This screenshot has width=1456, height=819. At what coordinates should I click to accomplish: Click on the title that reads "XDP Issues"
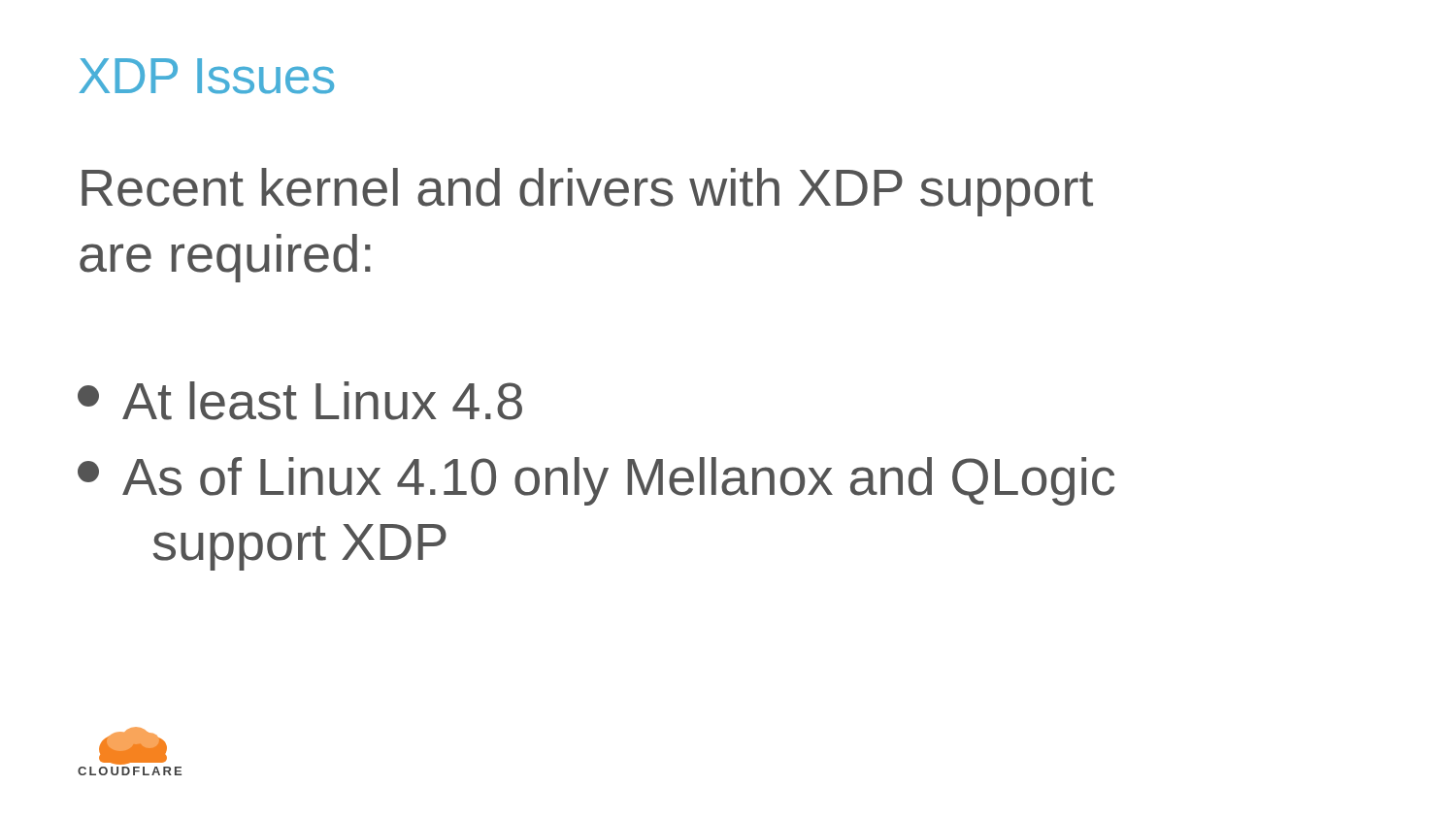(207, 76)
